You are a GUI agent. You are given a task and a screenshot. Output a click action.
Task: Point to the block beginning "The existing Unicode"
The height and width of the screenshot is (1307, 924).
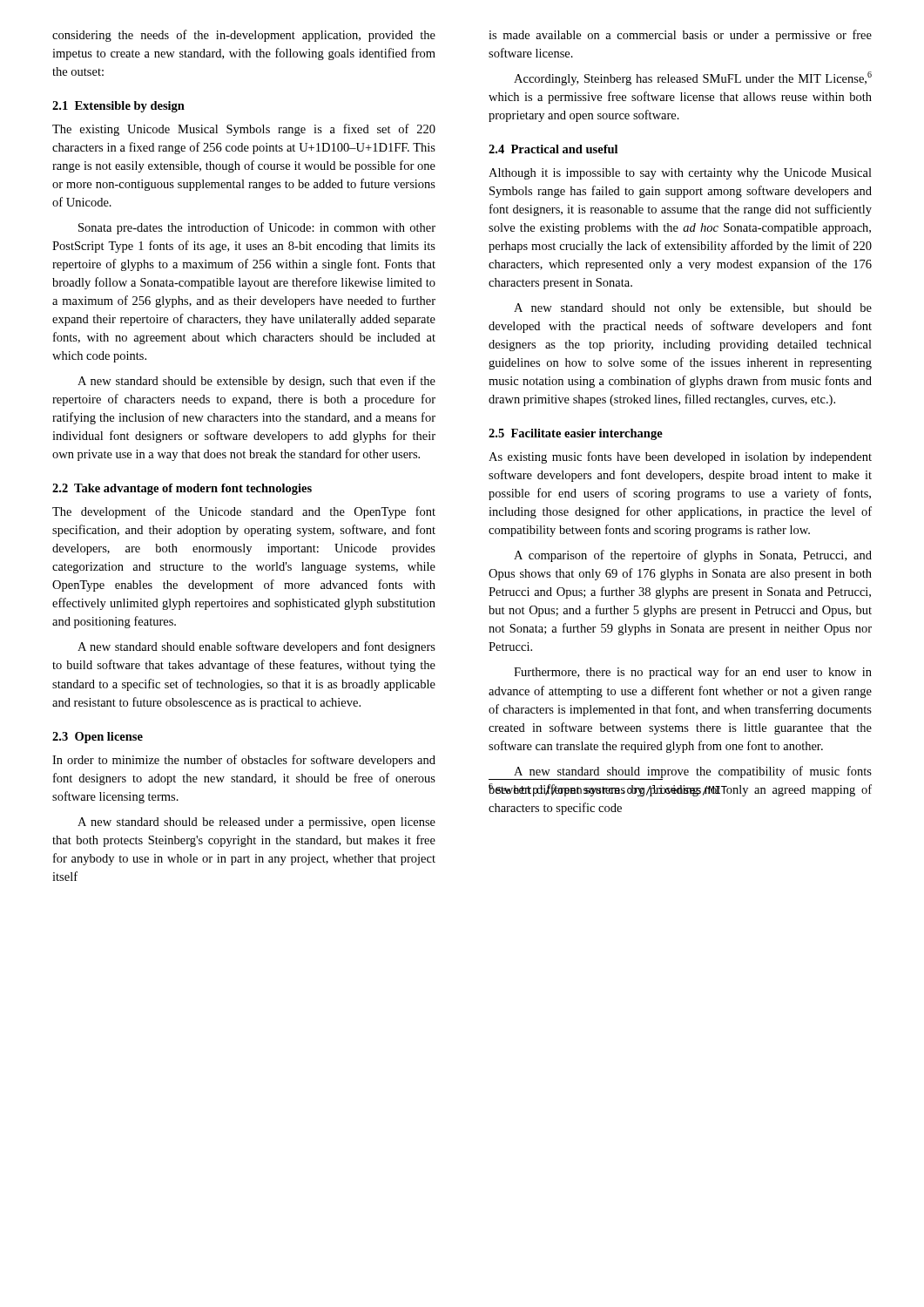coord(244,292)
